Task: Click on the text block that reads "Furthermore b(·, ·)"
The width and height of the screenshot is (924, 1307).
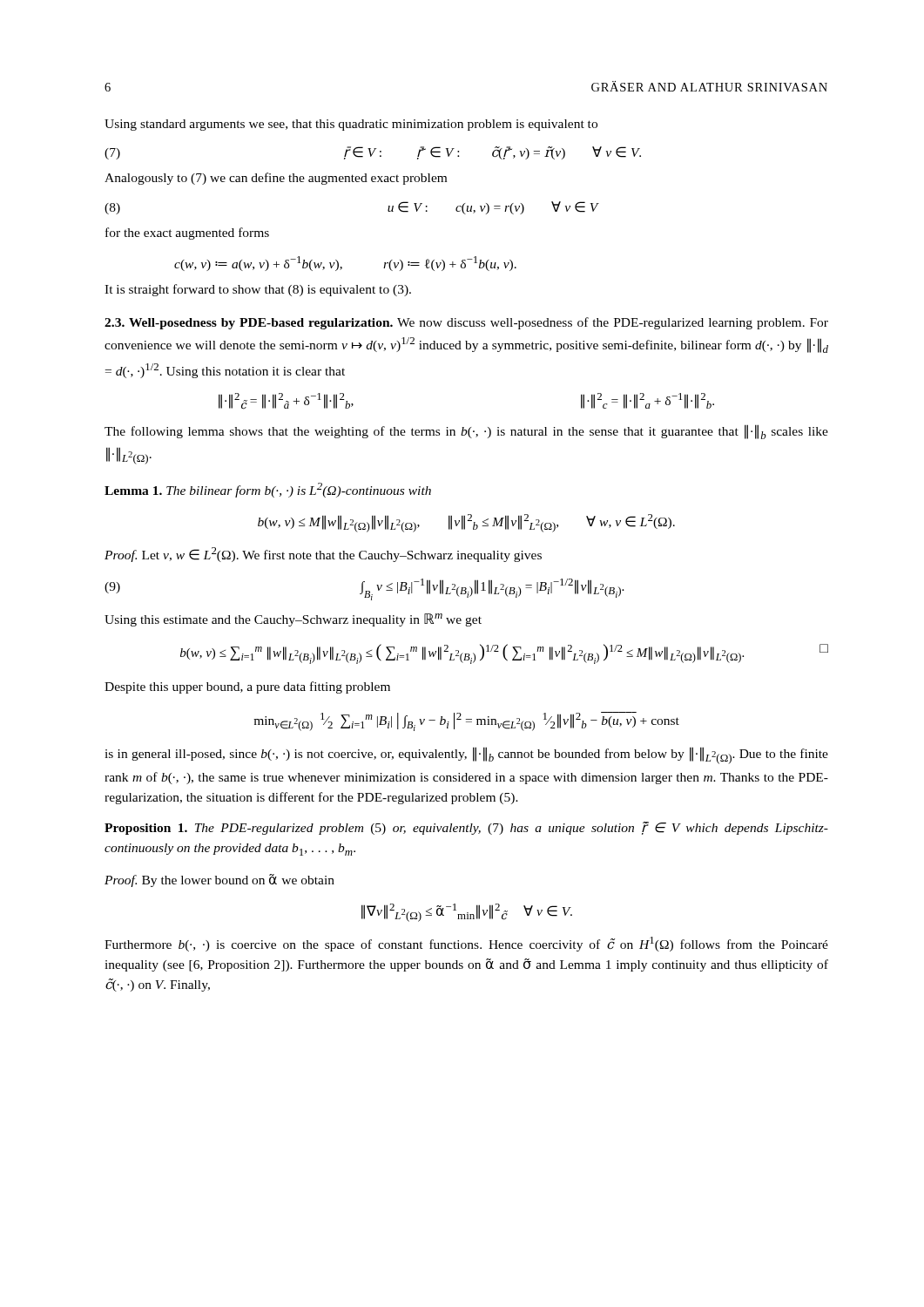Action: pyautogui.click(x=466, y=963)
